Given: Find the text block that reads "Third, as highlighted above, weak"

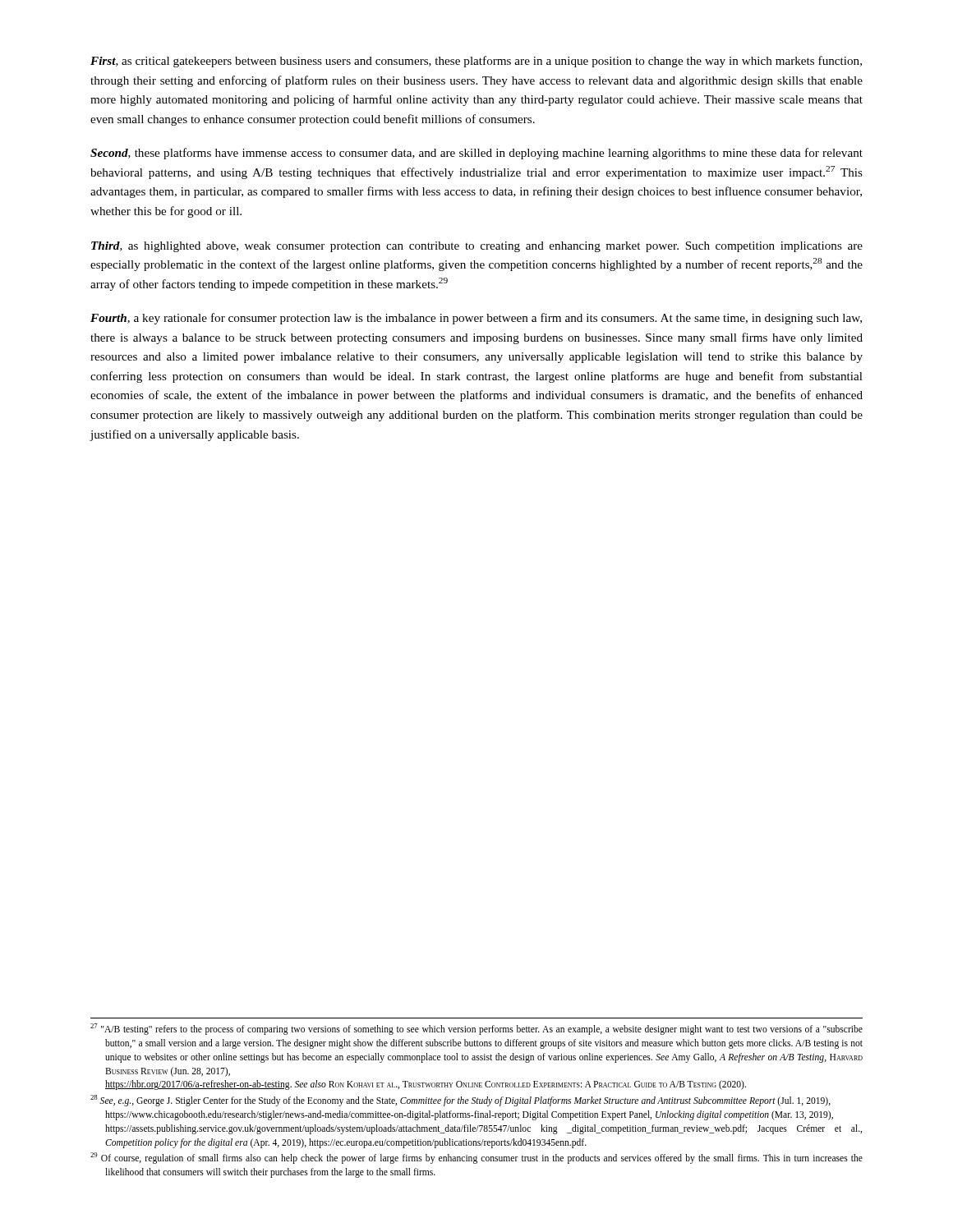Looking at the screenshot, I should (x=476, y=264).
